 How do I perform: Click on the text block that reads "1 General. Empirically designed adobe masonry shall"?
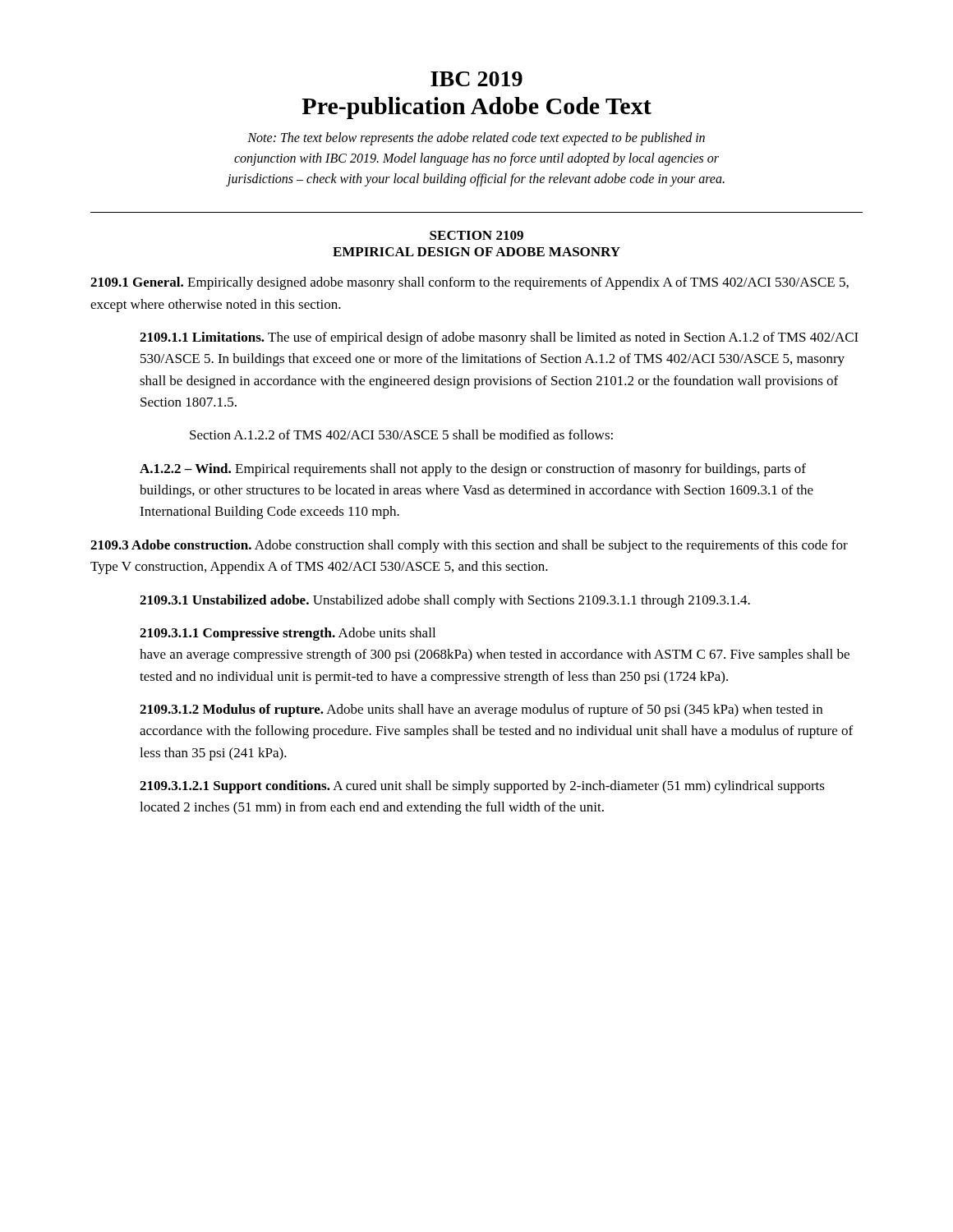470,293
